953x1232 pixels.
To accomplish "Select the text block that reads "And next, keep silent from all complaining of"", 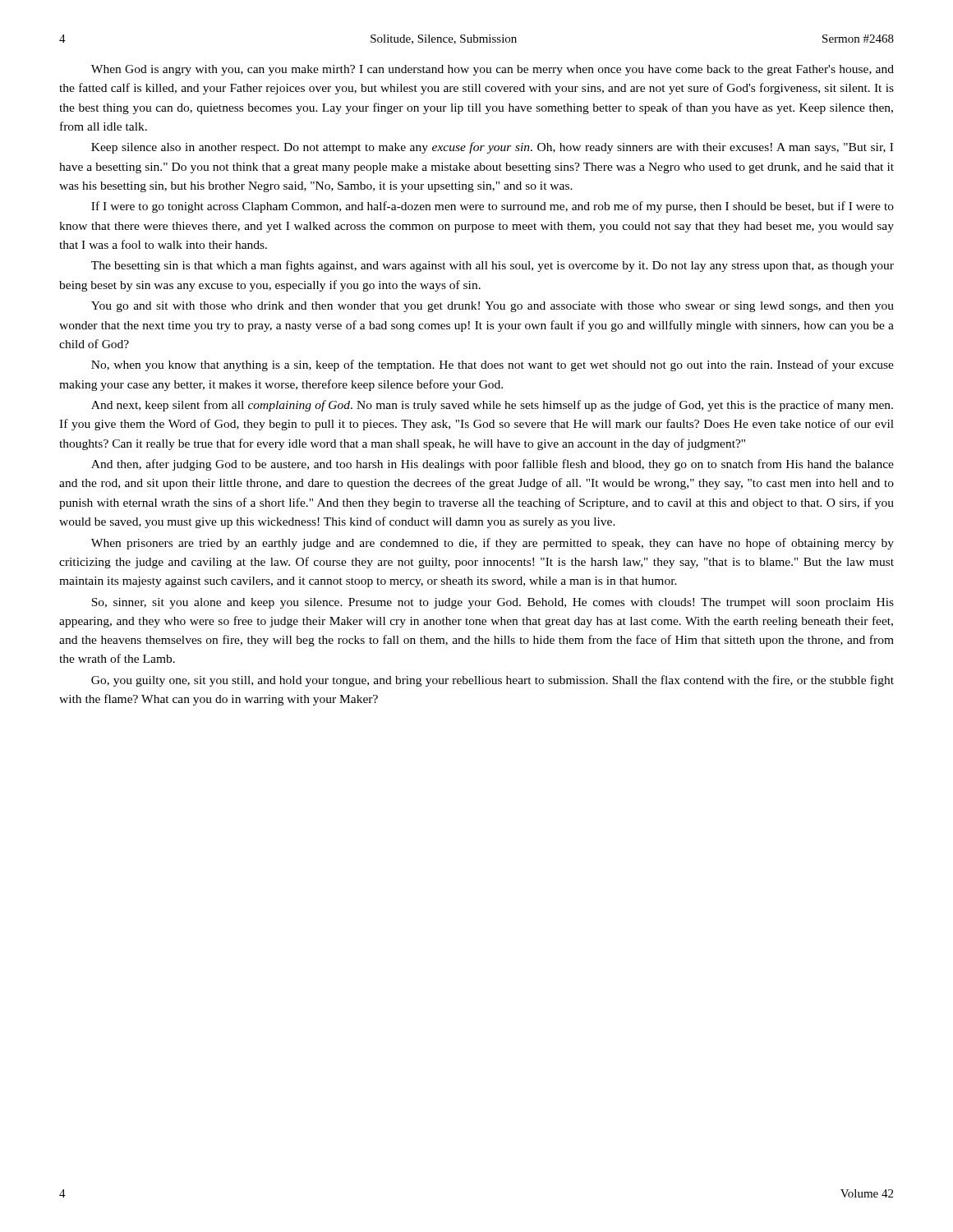I will (476, 424).
